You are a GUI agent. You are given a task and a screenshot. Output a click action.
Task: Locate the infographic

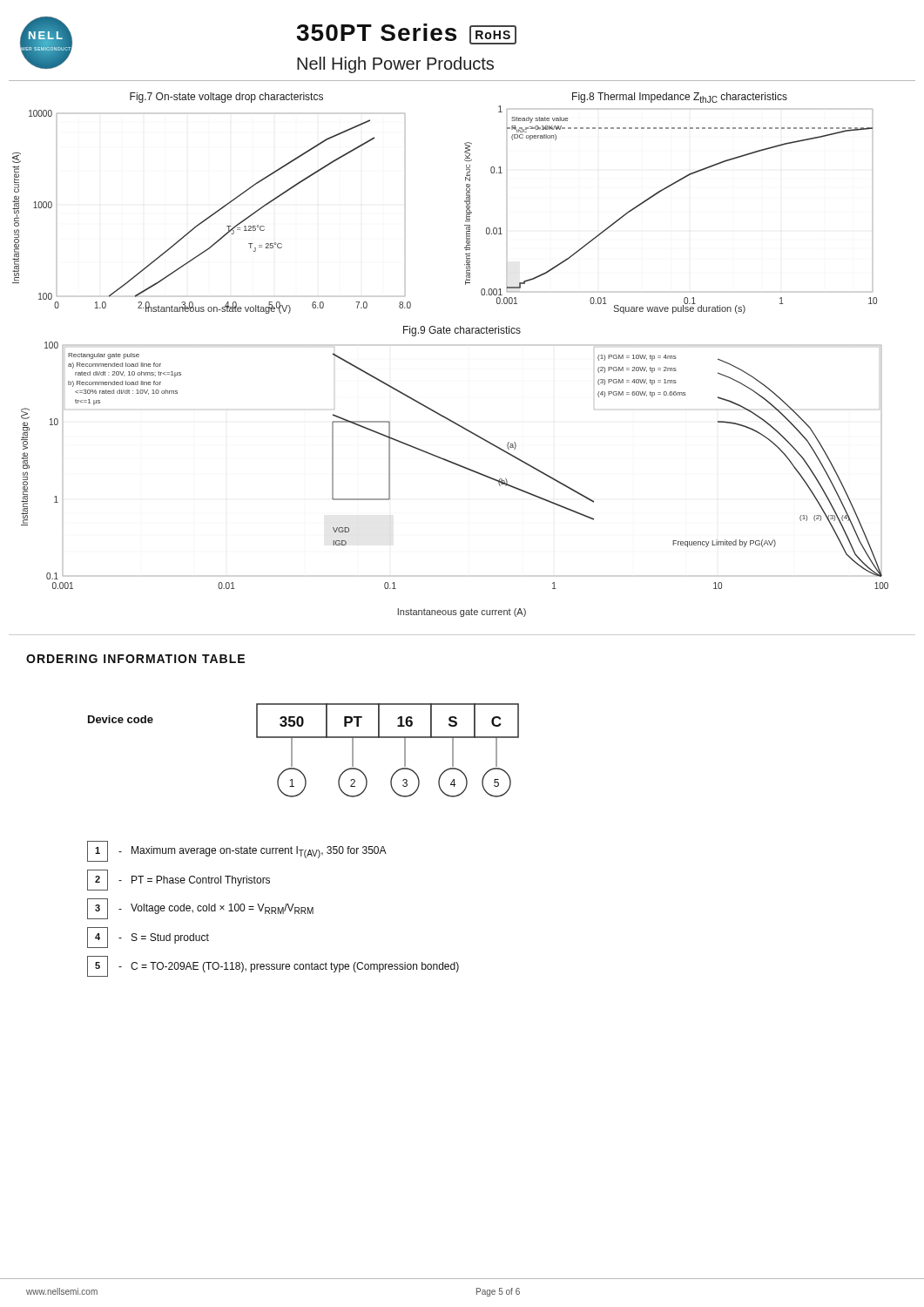[x=418, y=758]
